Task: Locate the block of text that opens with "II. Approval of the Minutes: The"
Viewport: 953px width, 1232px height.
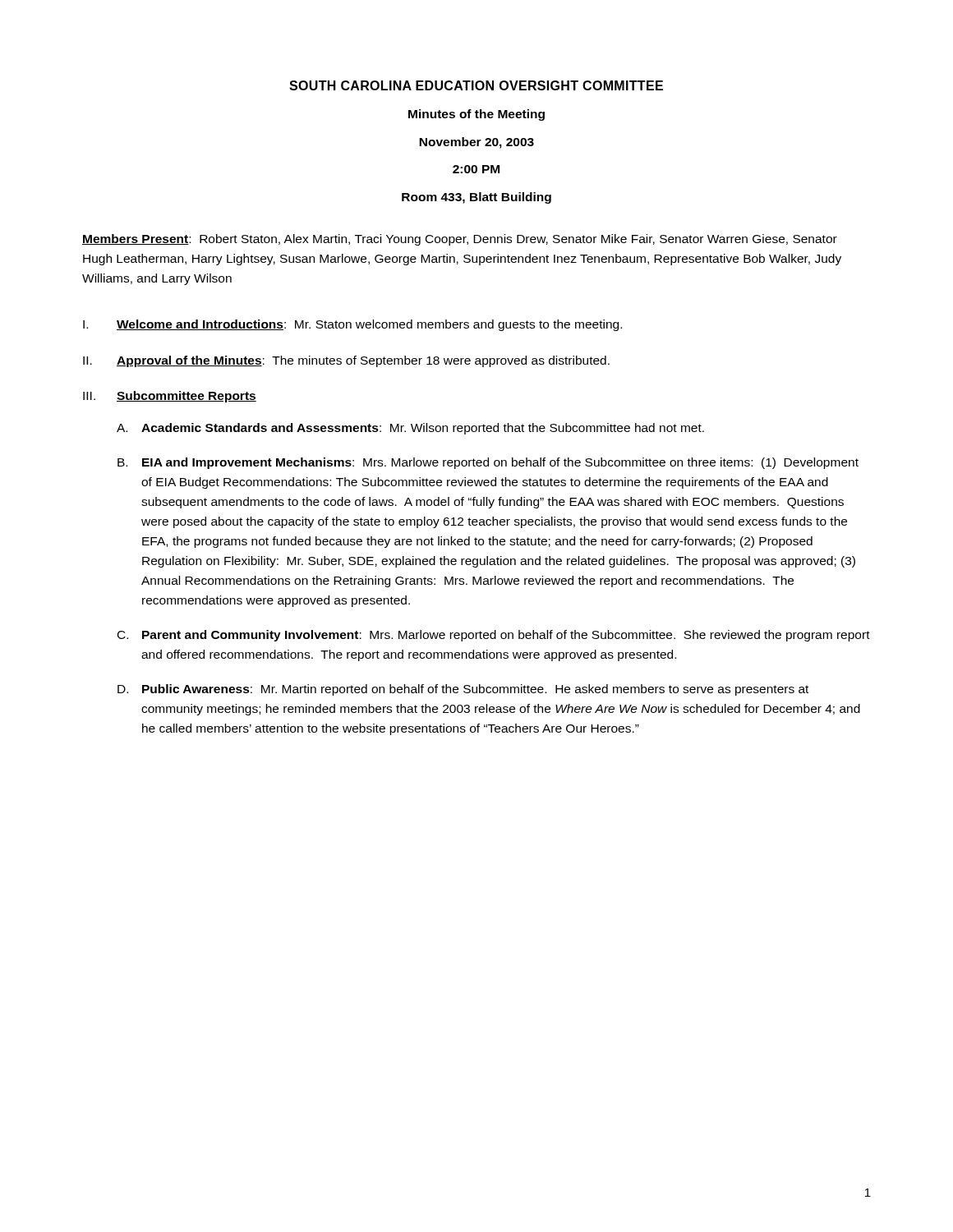Action: tap(346, 360)
